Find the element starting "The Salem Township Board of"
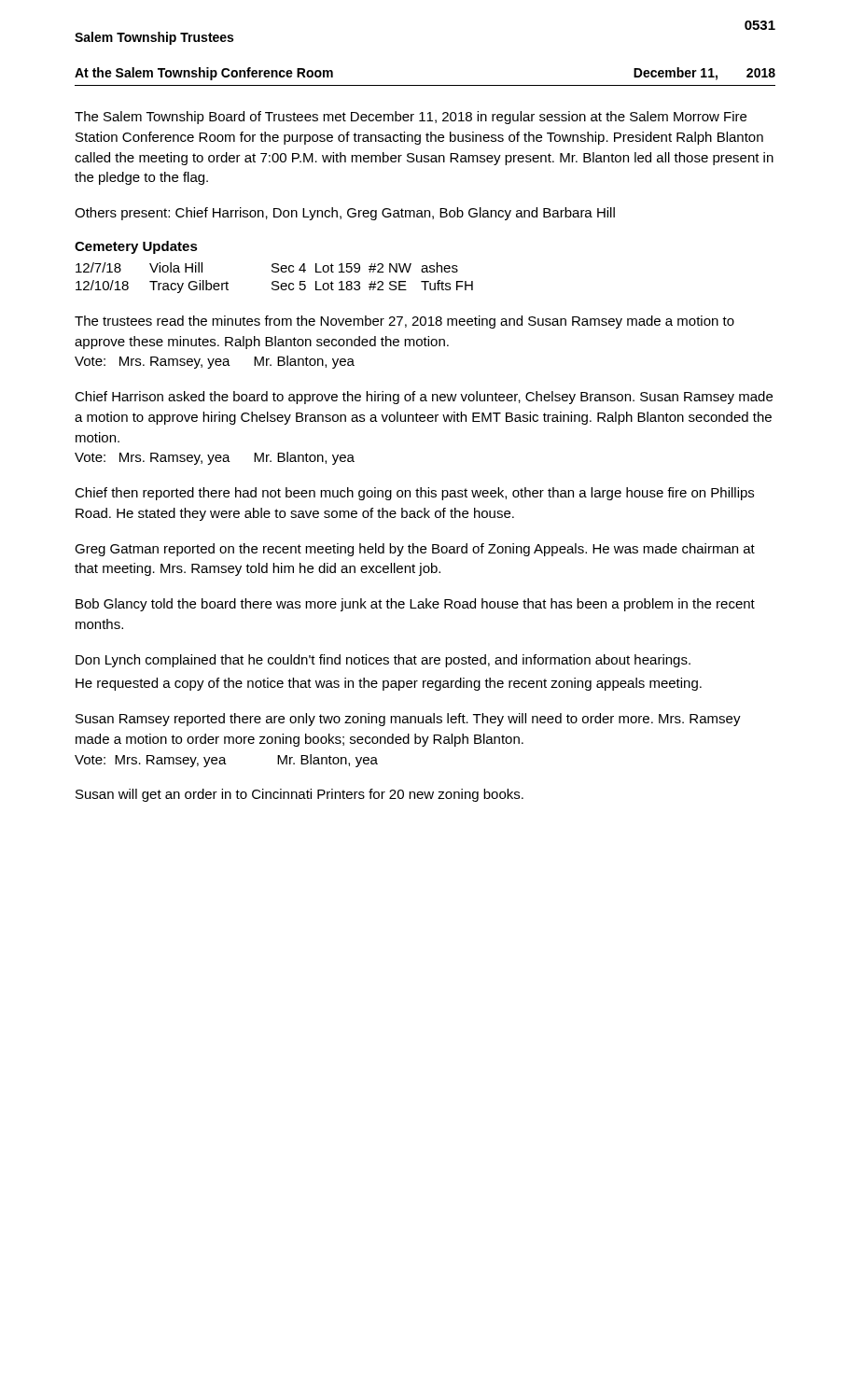 425,147
